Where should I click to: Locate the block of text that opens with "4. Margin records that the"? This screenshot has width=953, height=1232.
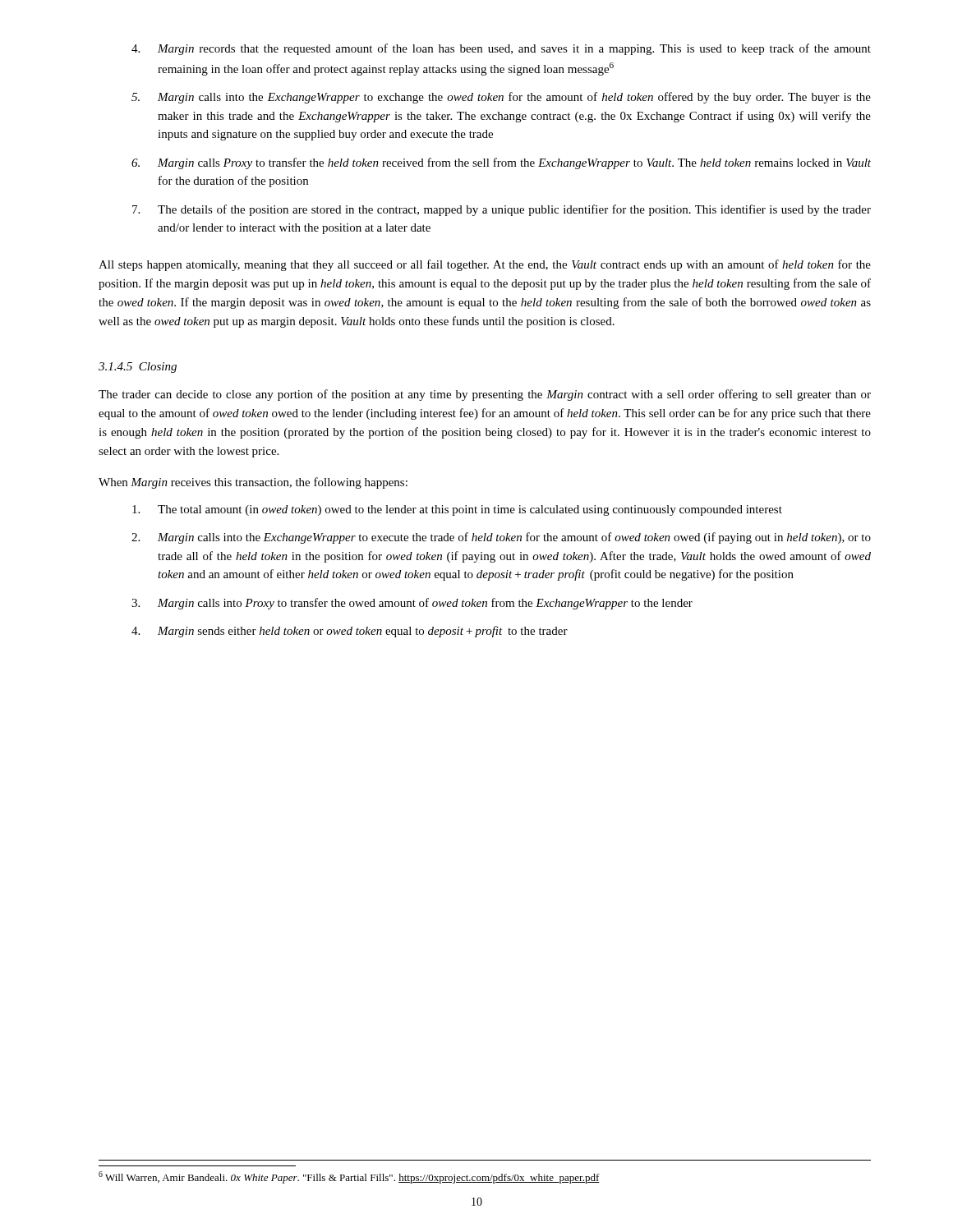point(501,59)
